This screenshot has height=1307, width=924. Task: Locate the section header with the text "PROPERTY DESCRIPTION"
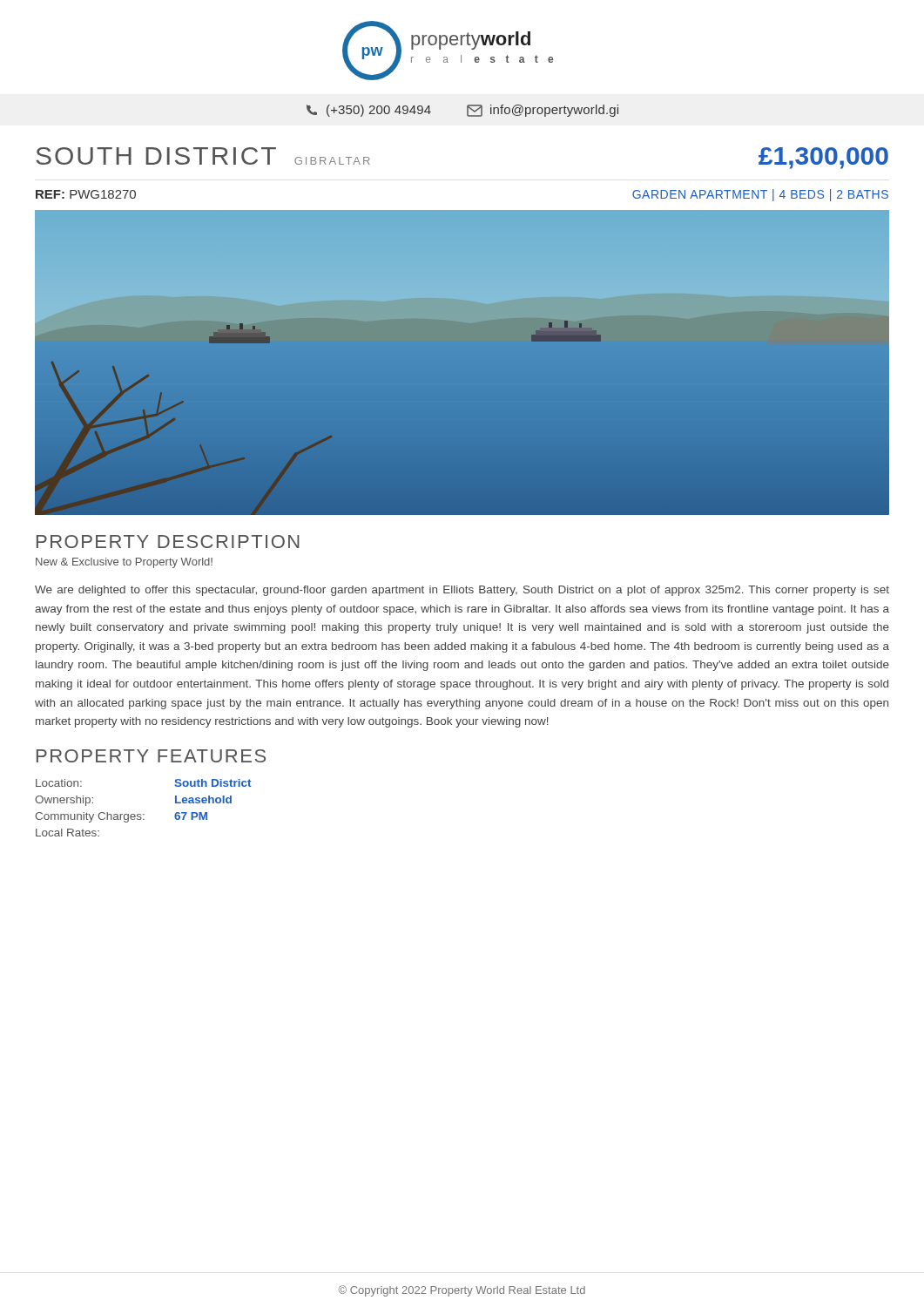pos(168,542)
